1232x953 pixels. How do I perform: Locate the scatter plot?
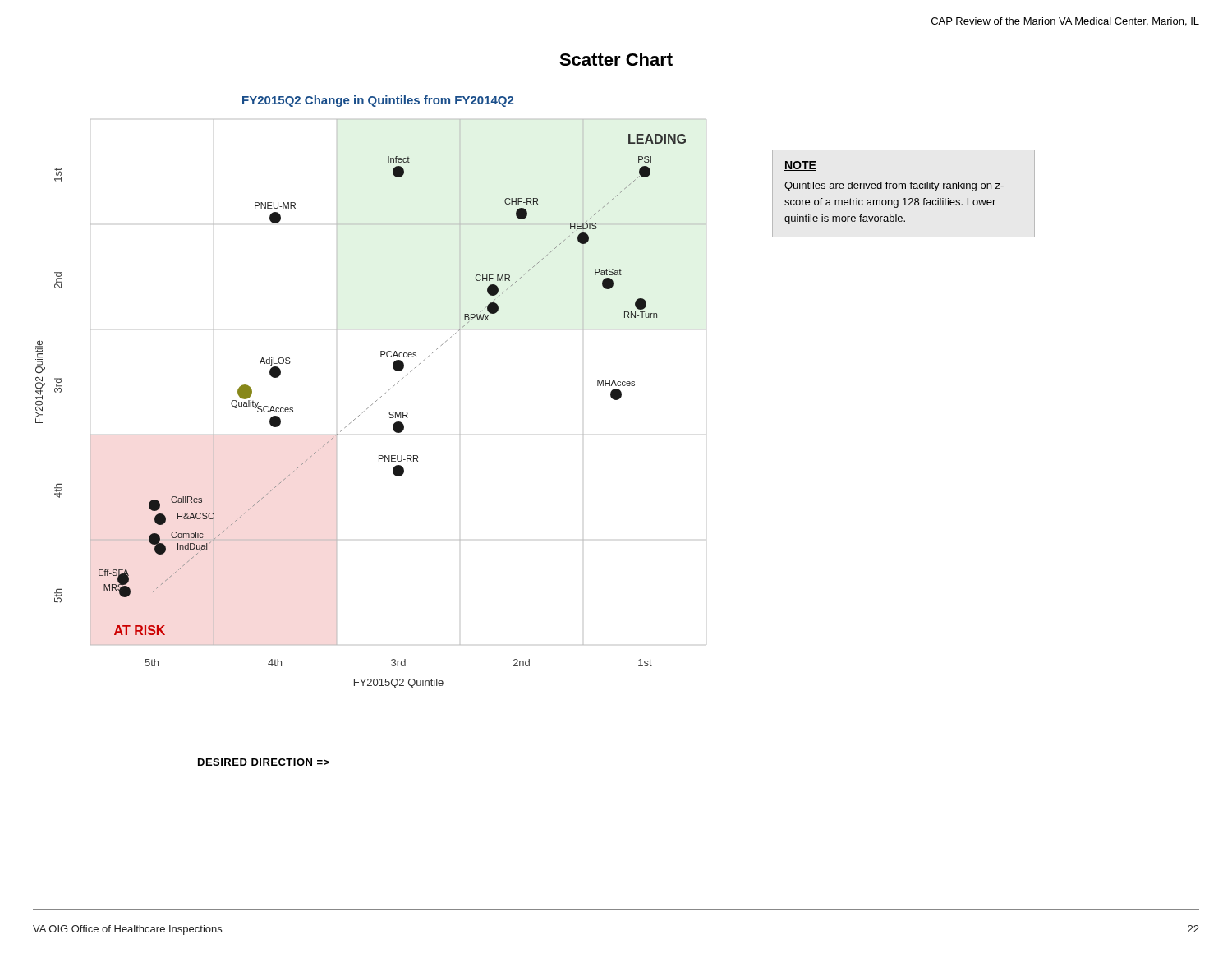tap(390, 407)
